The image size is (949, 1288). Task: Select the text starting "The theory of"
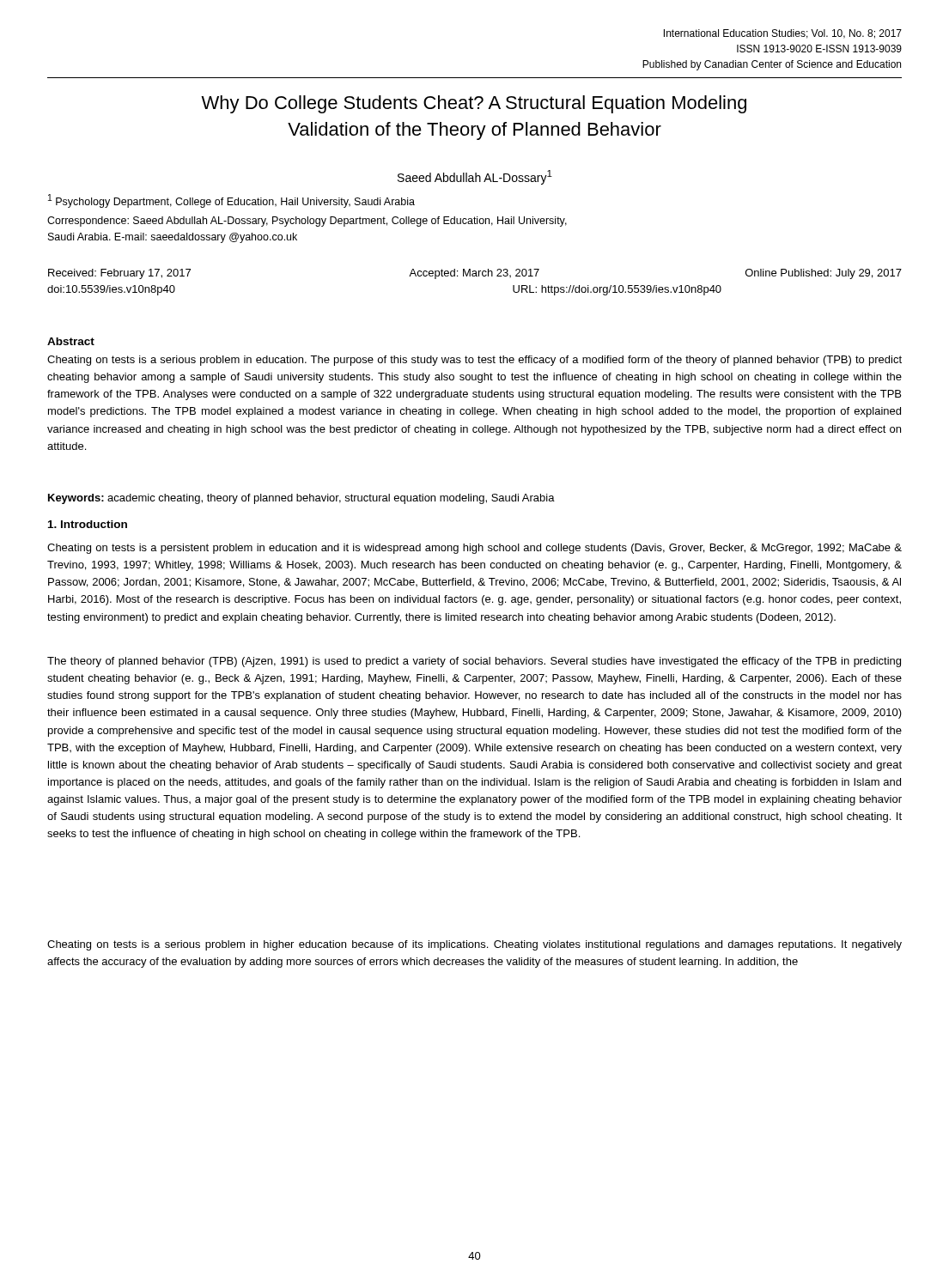click(474, 747)
